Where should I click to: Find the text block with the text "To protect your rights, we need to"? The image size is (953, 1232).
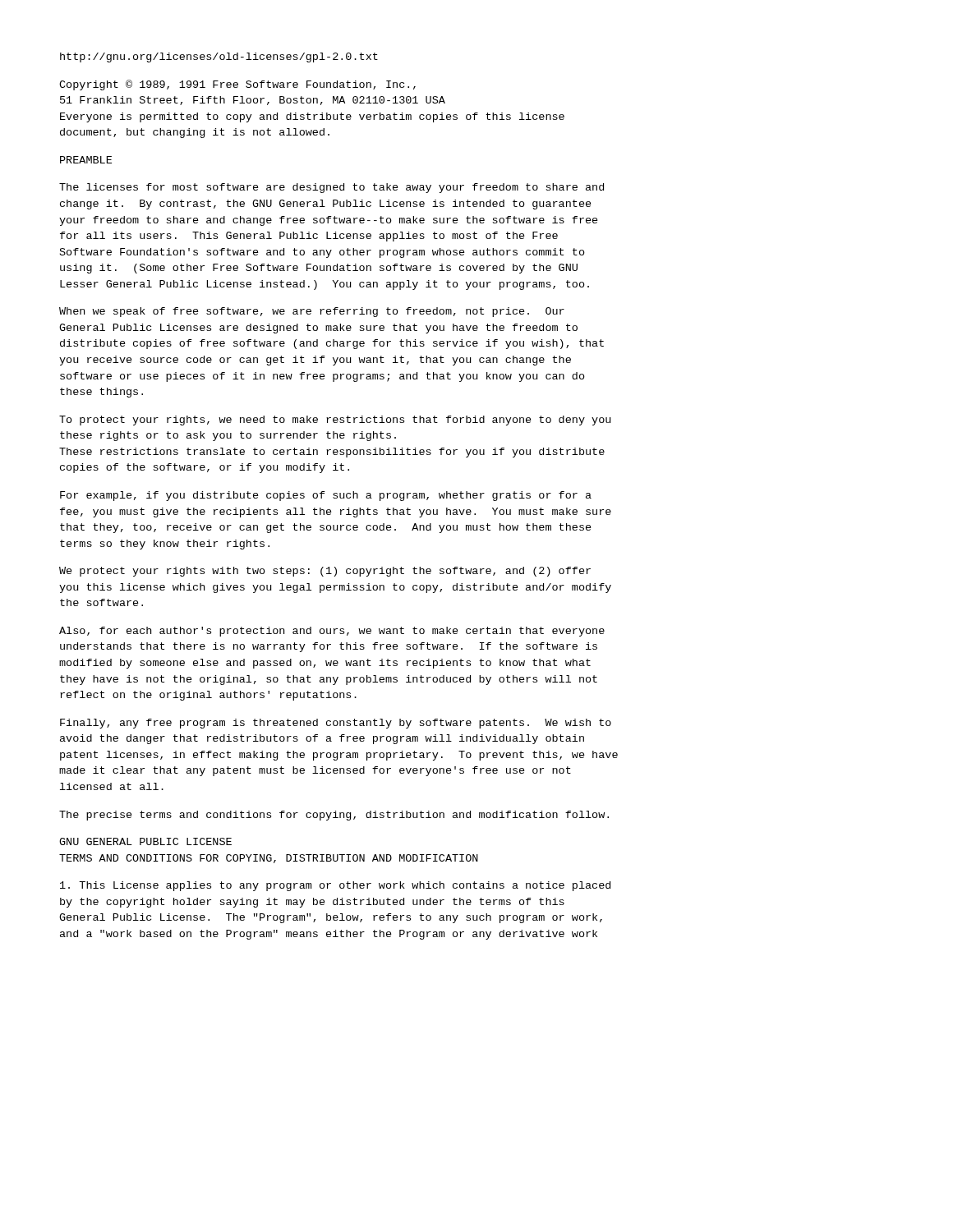(x=335, y=444)
